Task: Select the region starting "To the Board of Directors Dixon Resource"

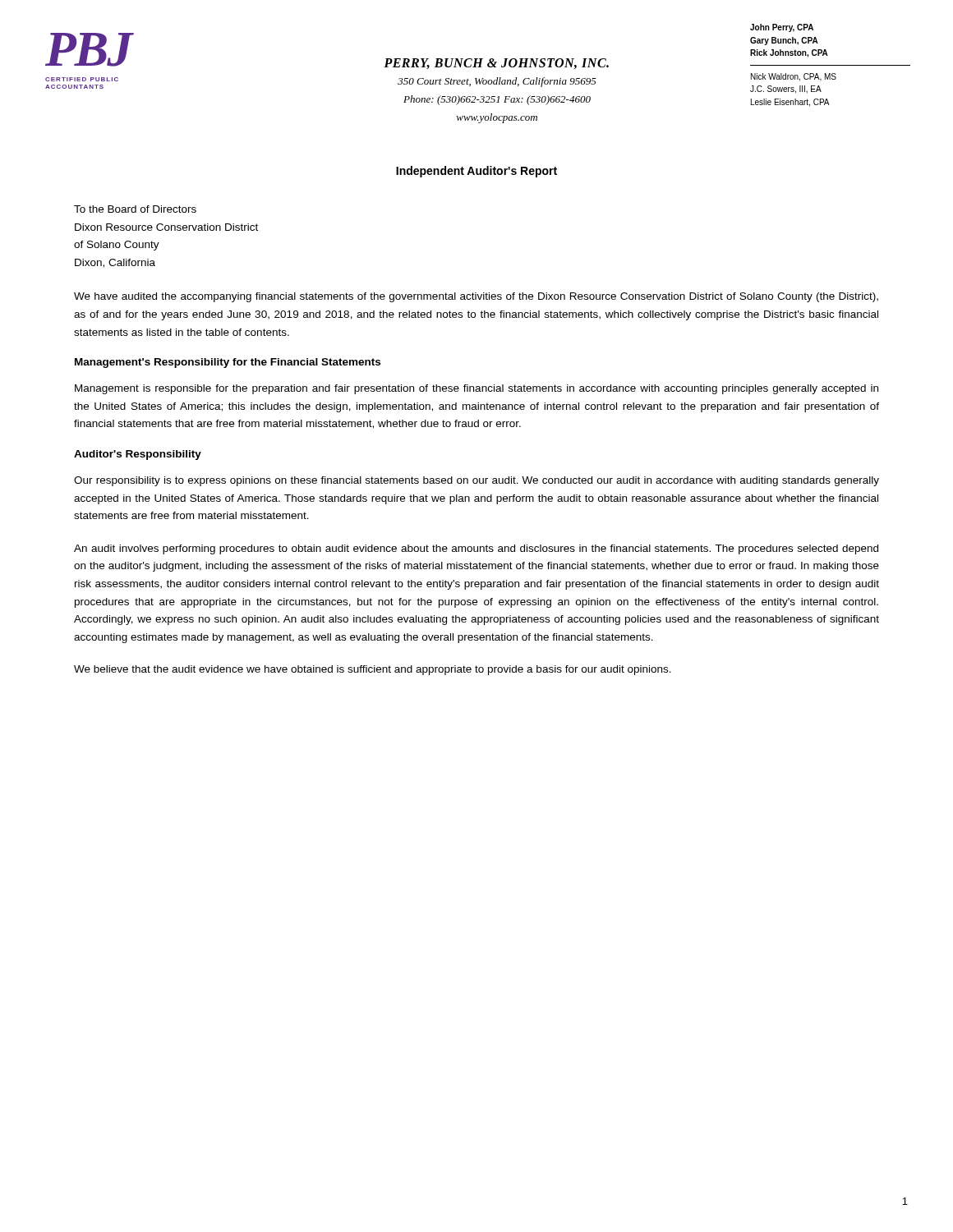Action: coord(166,236)
